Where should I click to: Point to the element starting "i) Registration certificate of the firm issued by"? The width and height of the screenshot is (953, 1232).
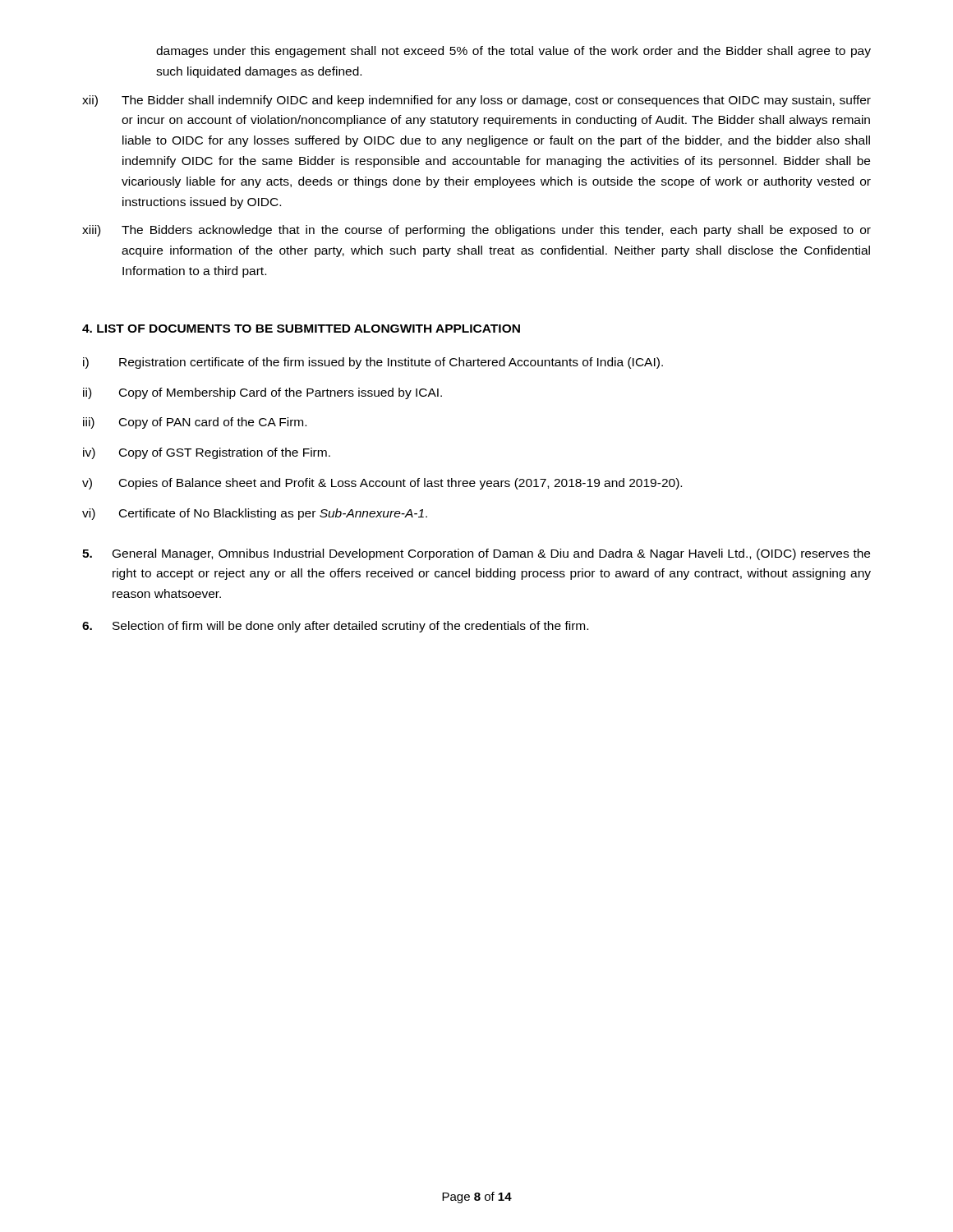point(476,362)
